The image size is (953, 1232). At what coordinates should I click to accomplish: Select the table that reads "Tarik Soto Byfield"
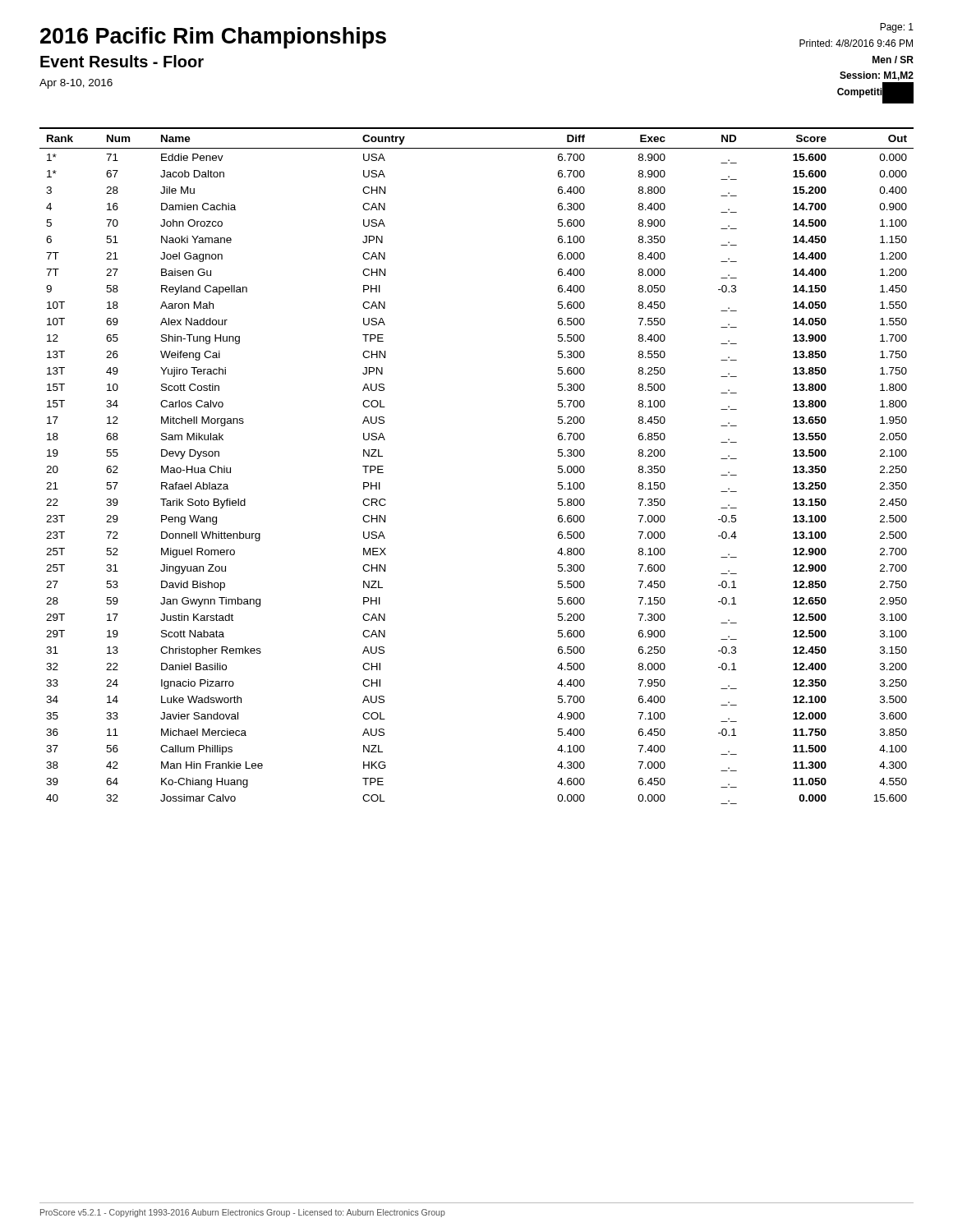476,466
